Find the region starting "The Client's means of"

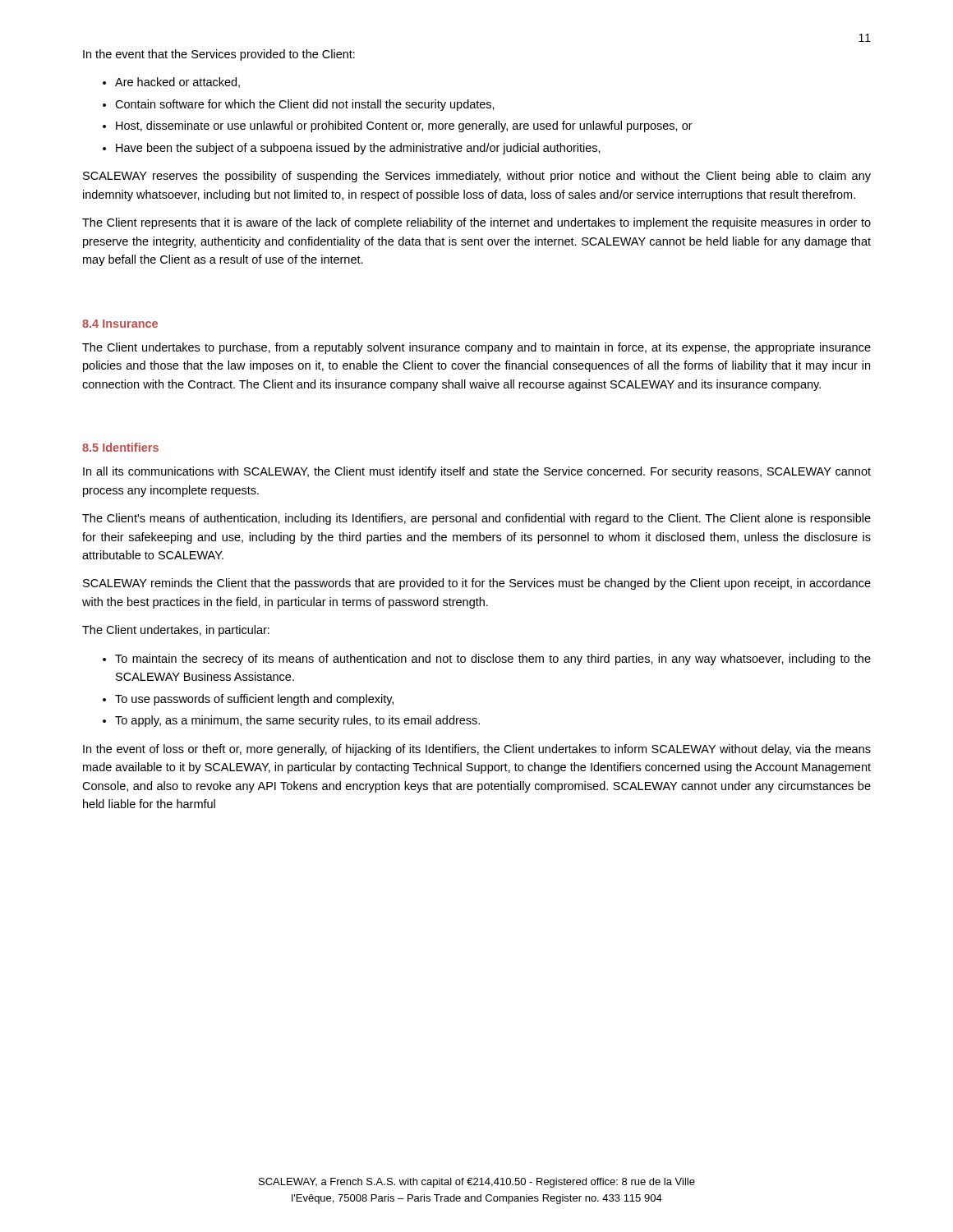pyautogui.click(x=476, y=537)
